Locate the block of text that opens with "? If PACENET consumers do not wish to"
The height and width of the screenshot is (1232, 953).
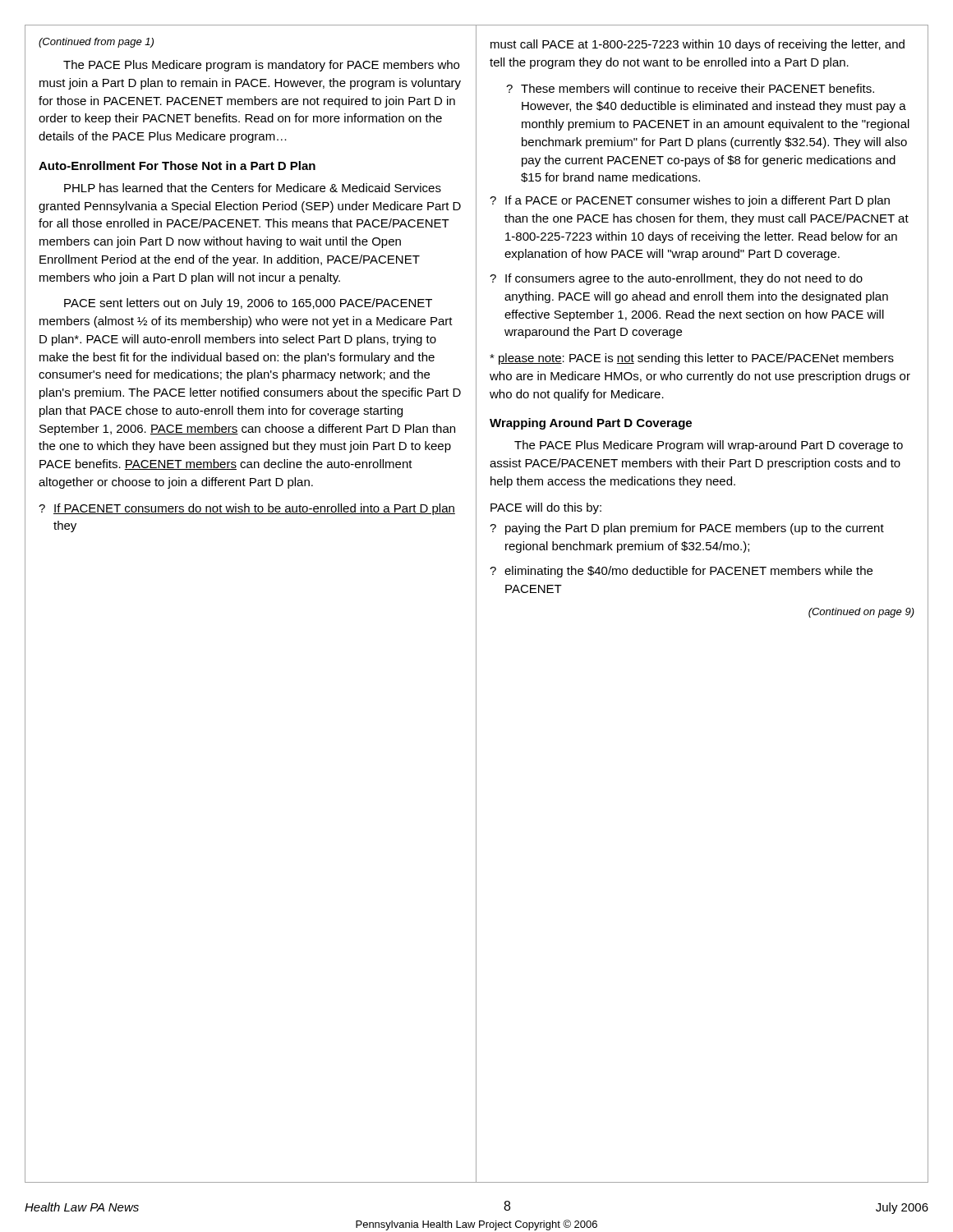(251, 517)
